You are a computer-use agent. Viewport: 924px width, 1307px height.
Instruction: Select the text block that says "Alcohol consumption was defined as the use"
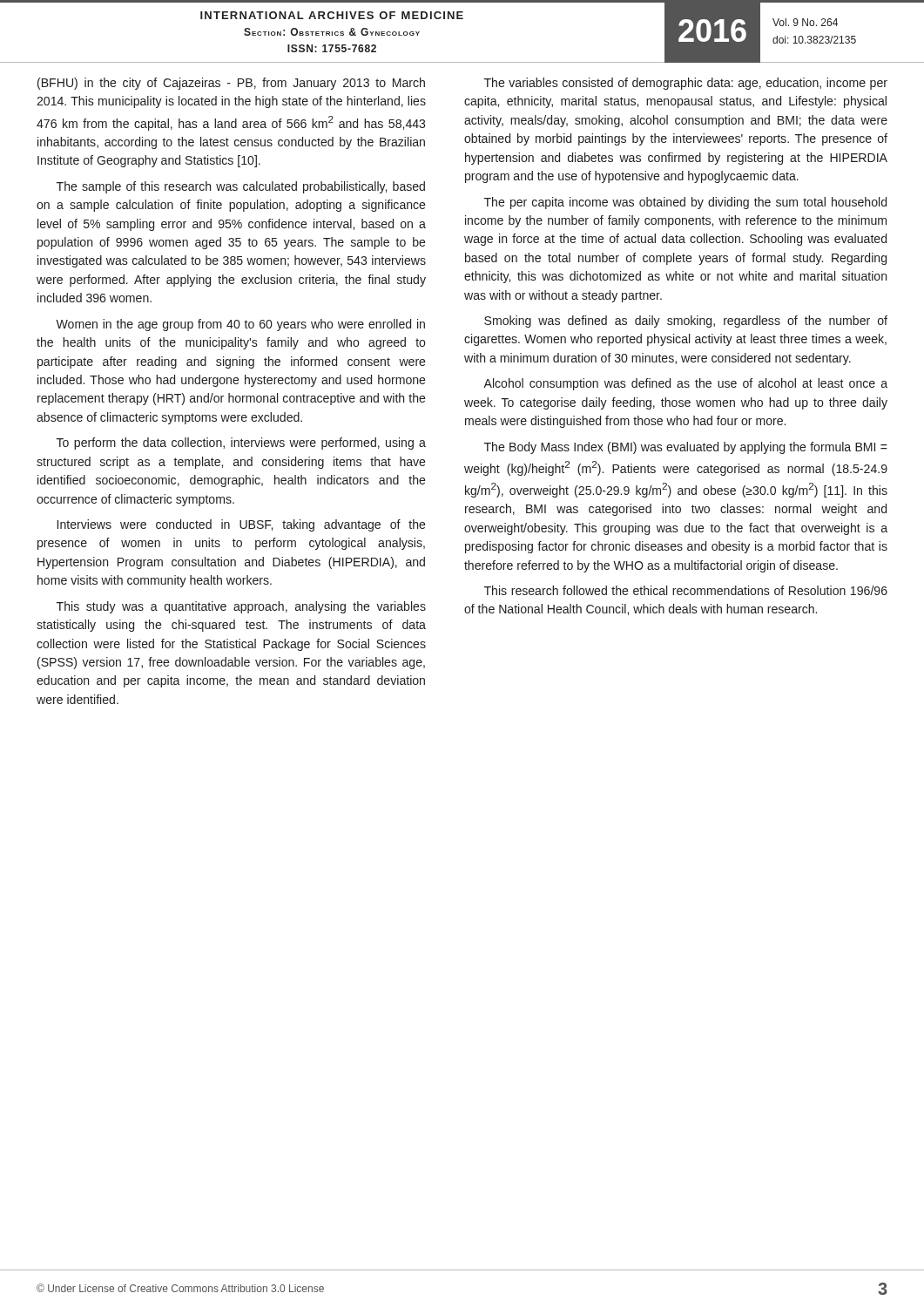(x=676, y=402)
